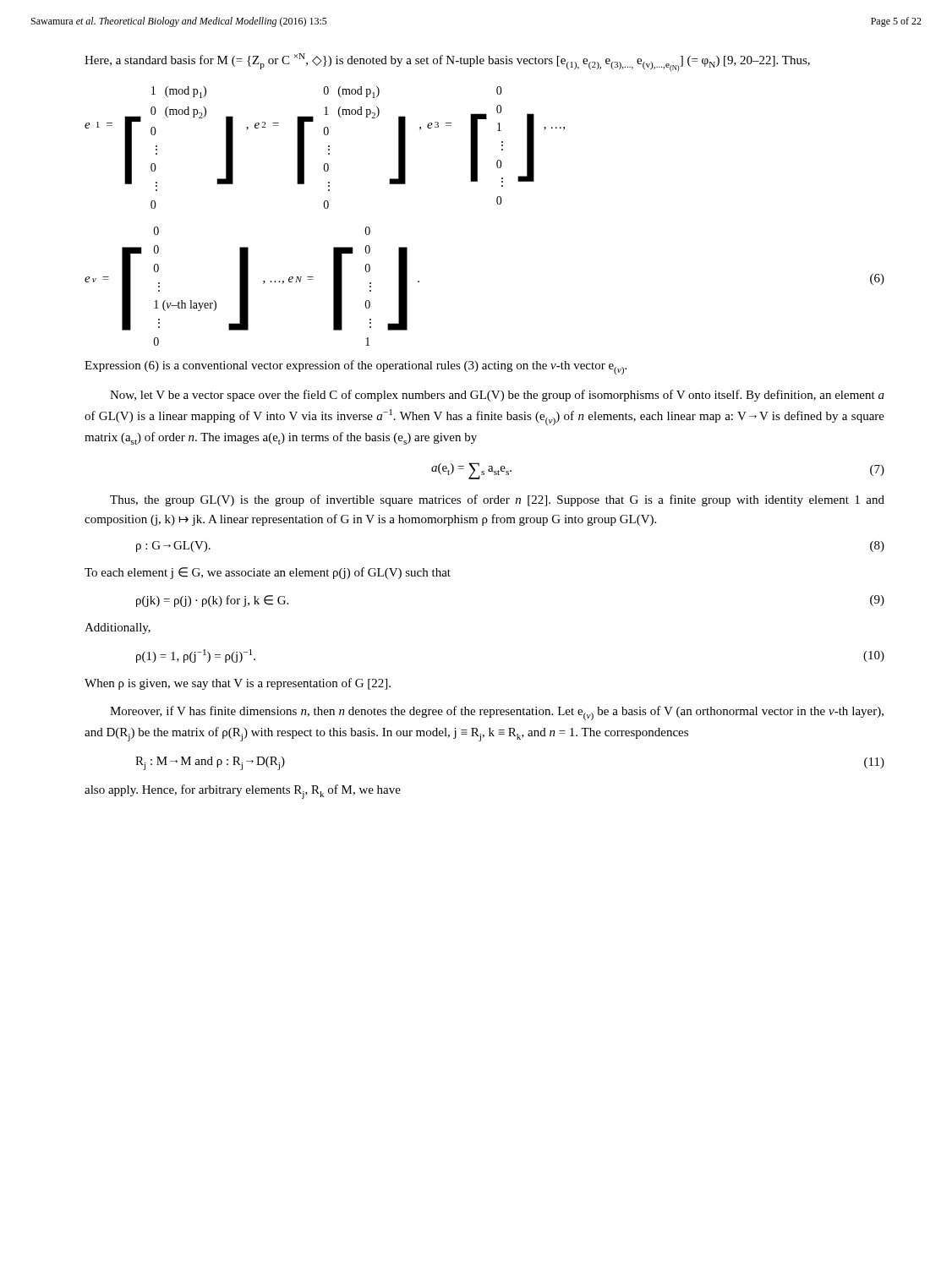Viewport: 952px width, 1268px height.
Task: Find the formula with the text "a(et) = ∑s astes."
Action: 497,469
